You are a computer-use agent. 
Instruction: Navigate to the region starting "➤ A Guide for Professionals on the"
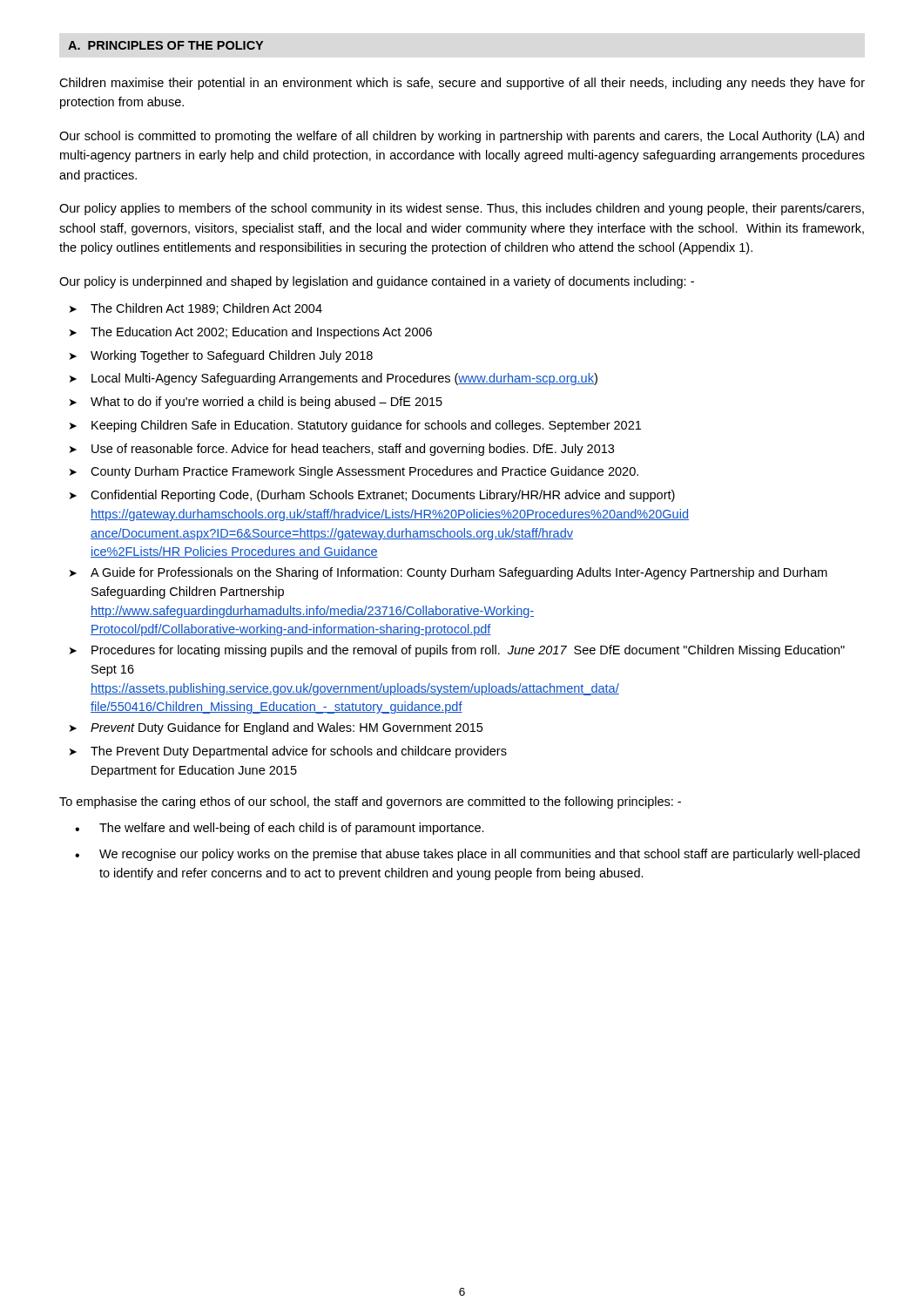tap(466, 602)
